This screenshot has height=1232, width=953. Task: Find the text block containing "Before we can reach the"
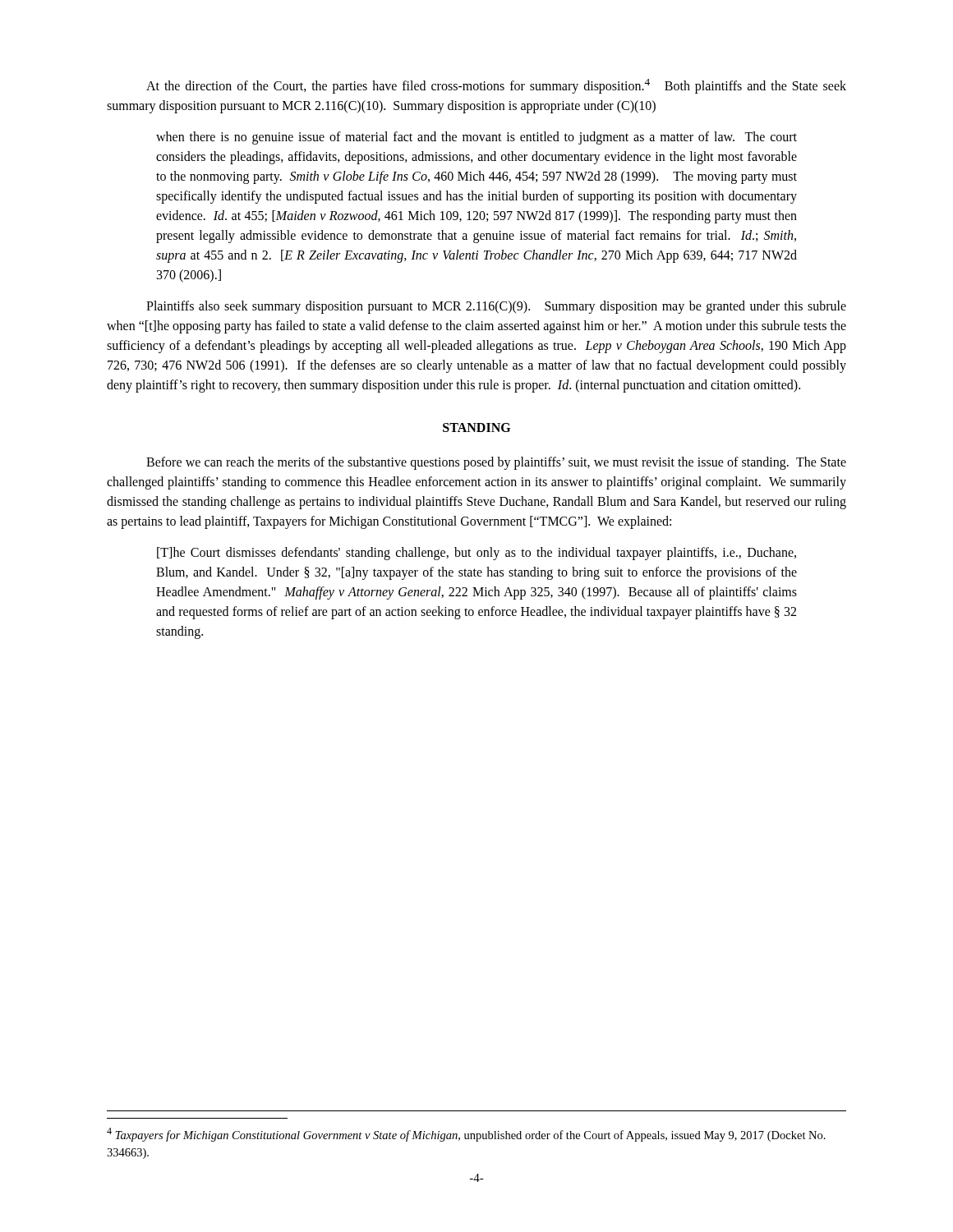click(x=476, y=492)
